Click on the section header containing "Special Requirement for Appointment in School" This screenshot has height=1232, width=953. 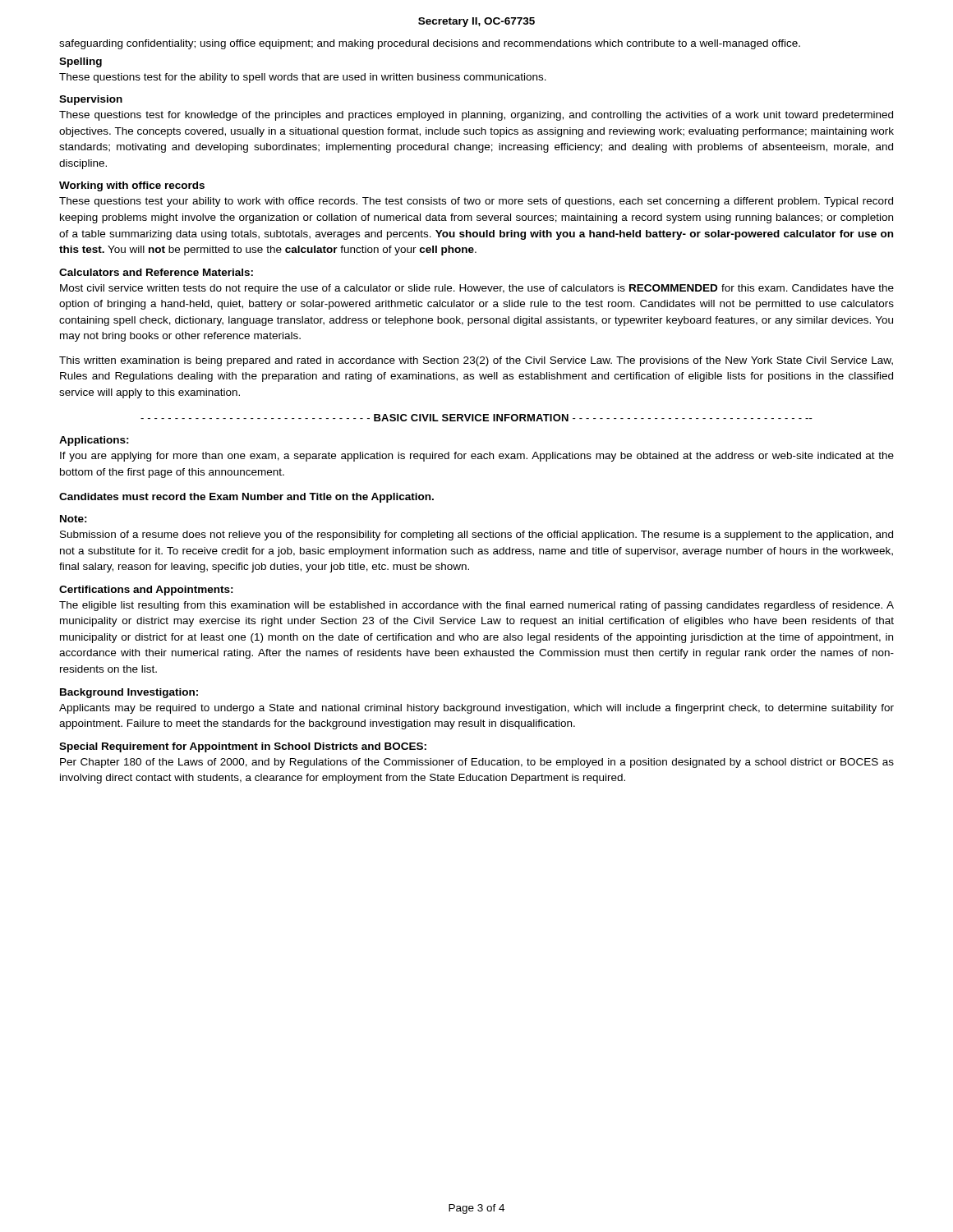[243, 746]
